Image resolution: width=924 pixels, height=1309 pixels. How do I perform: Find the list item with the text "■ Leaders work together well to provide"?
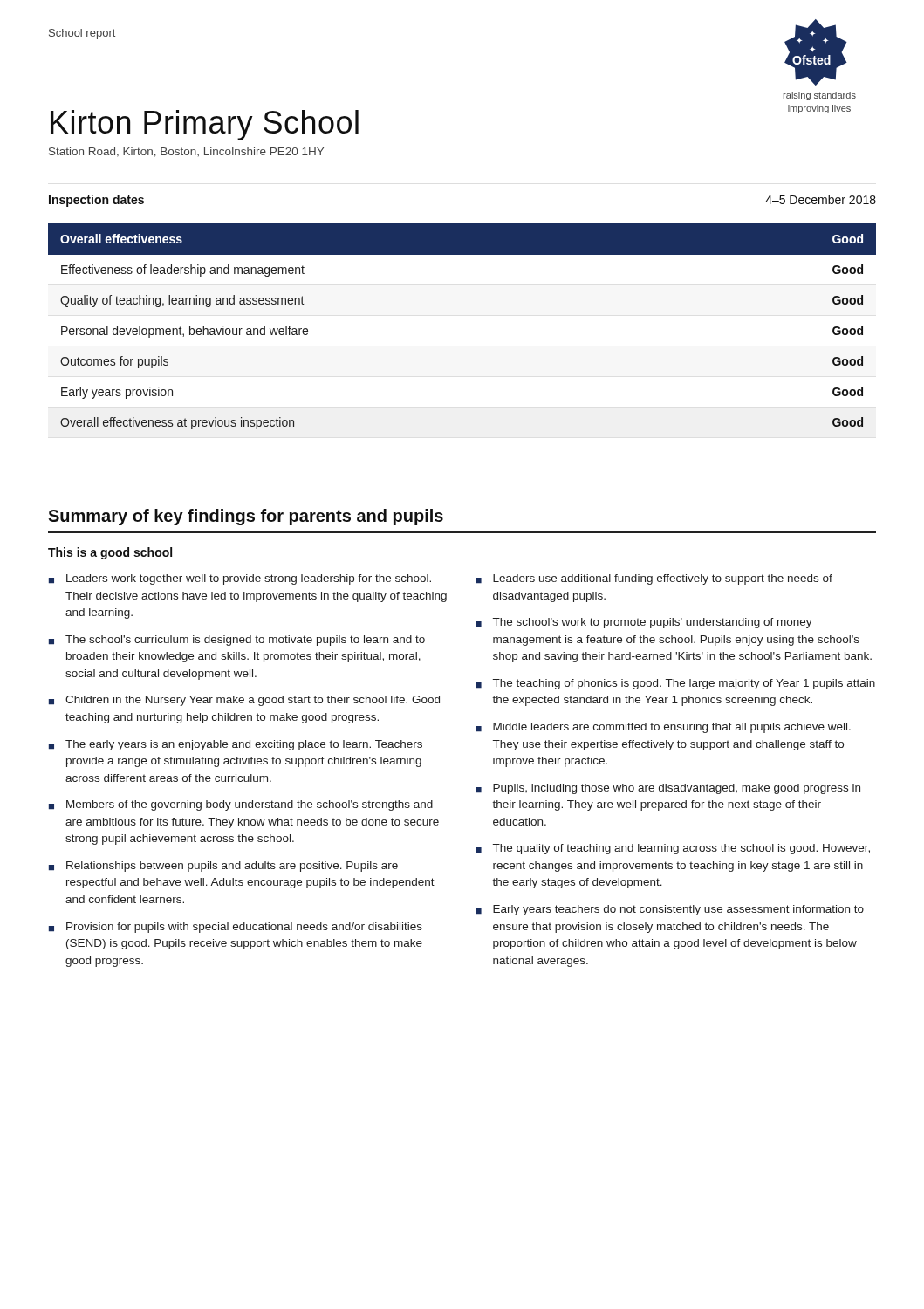click(x=248, y=595)
